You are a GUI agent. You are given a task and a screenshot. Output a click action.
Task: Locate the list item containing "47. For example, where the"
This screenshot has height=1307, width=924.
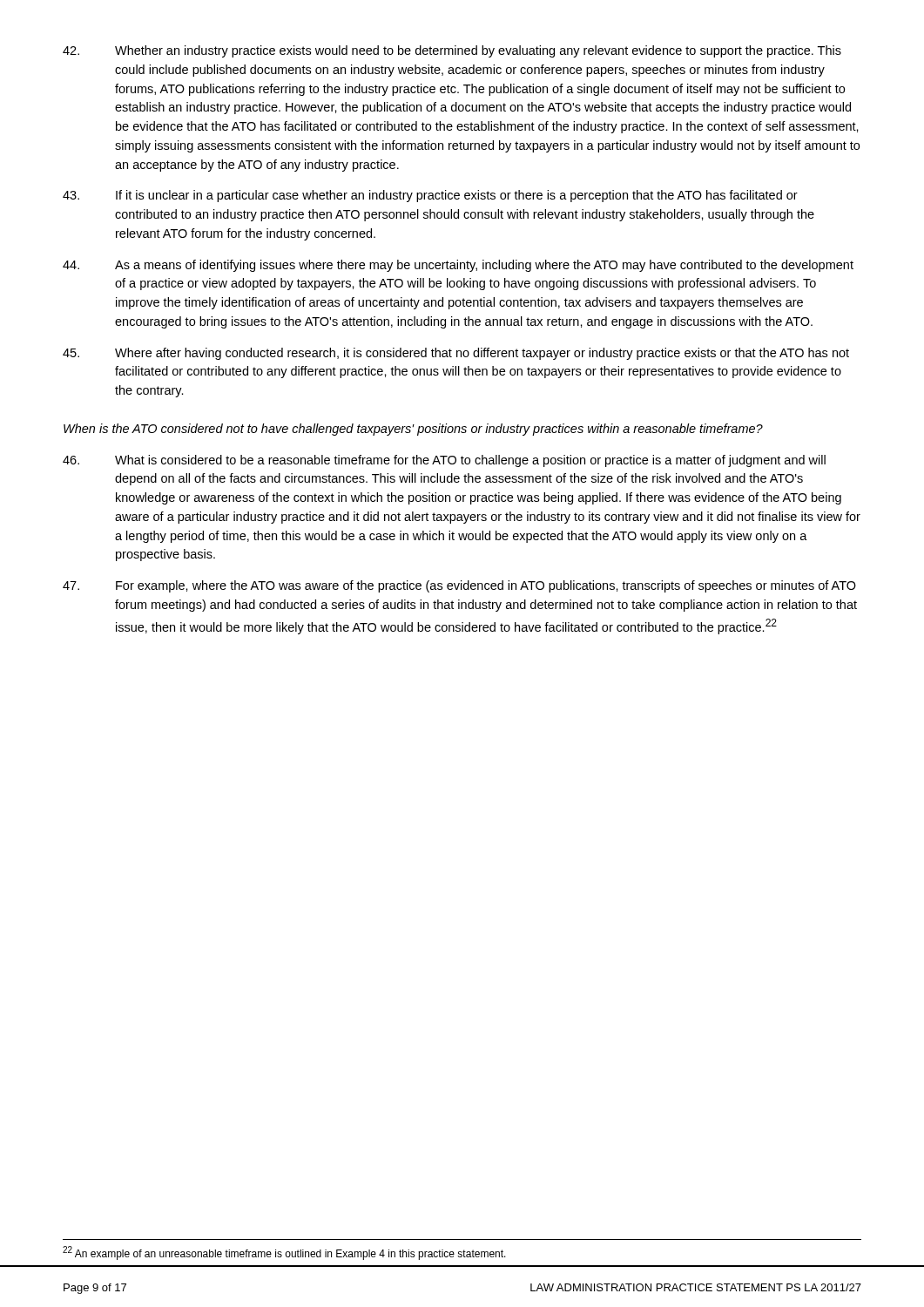[462, 607]
